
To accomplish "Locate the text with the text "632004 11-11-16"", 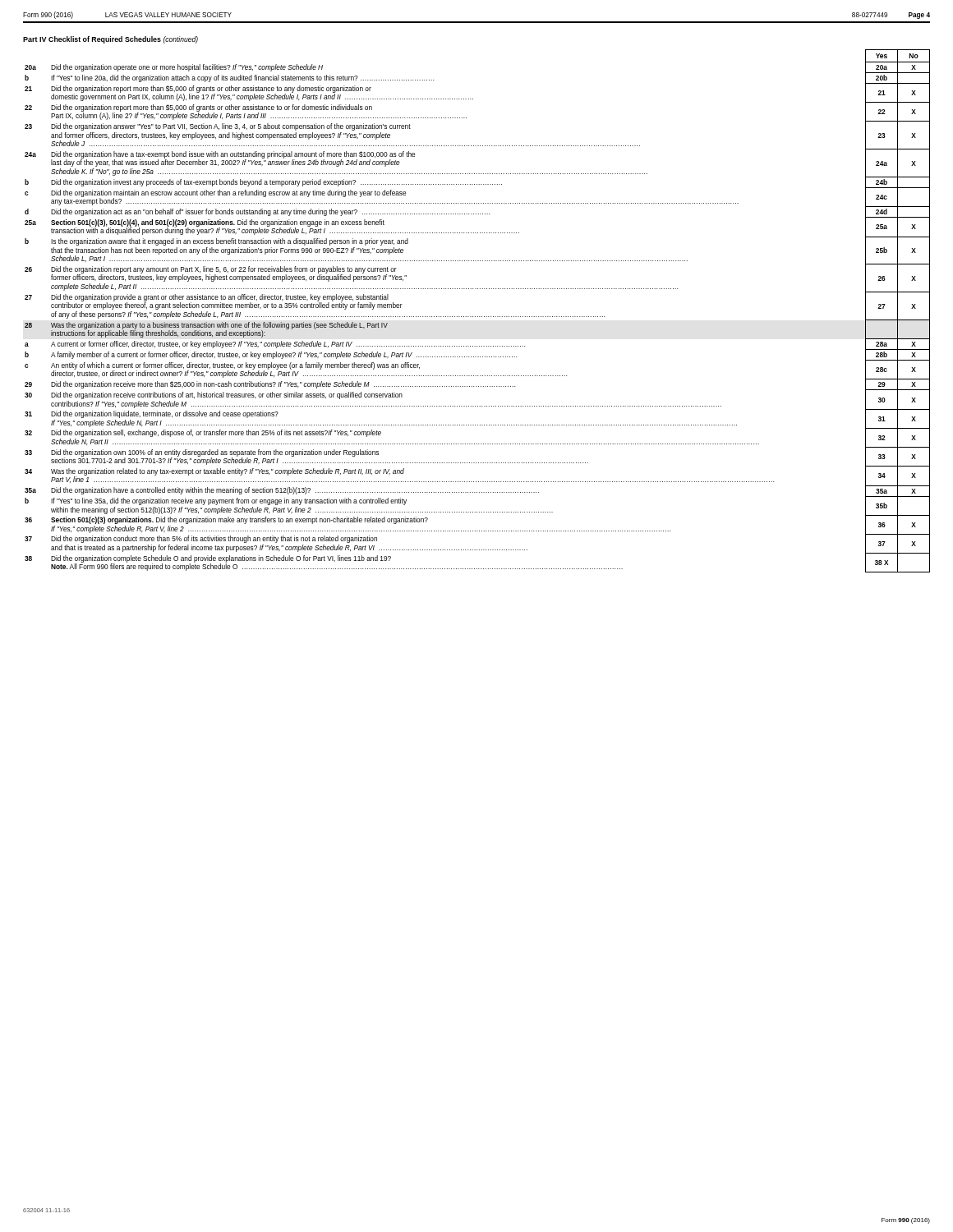I will pyautogui.click(x=46, y=1210).
